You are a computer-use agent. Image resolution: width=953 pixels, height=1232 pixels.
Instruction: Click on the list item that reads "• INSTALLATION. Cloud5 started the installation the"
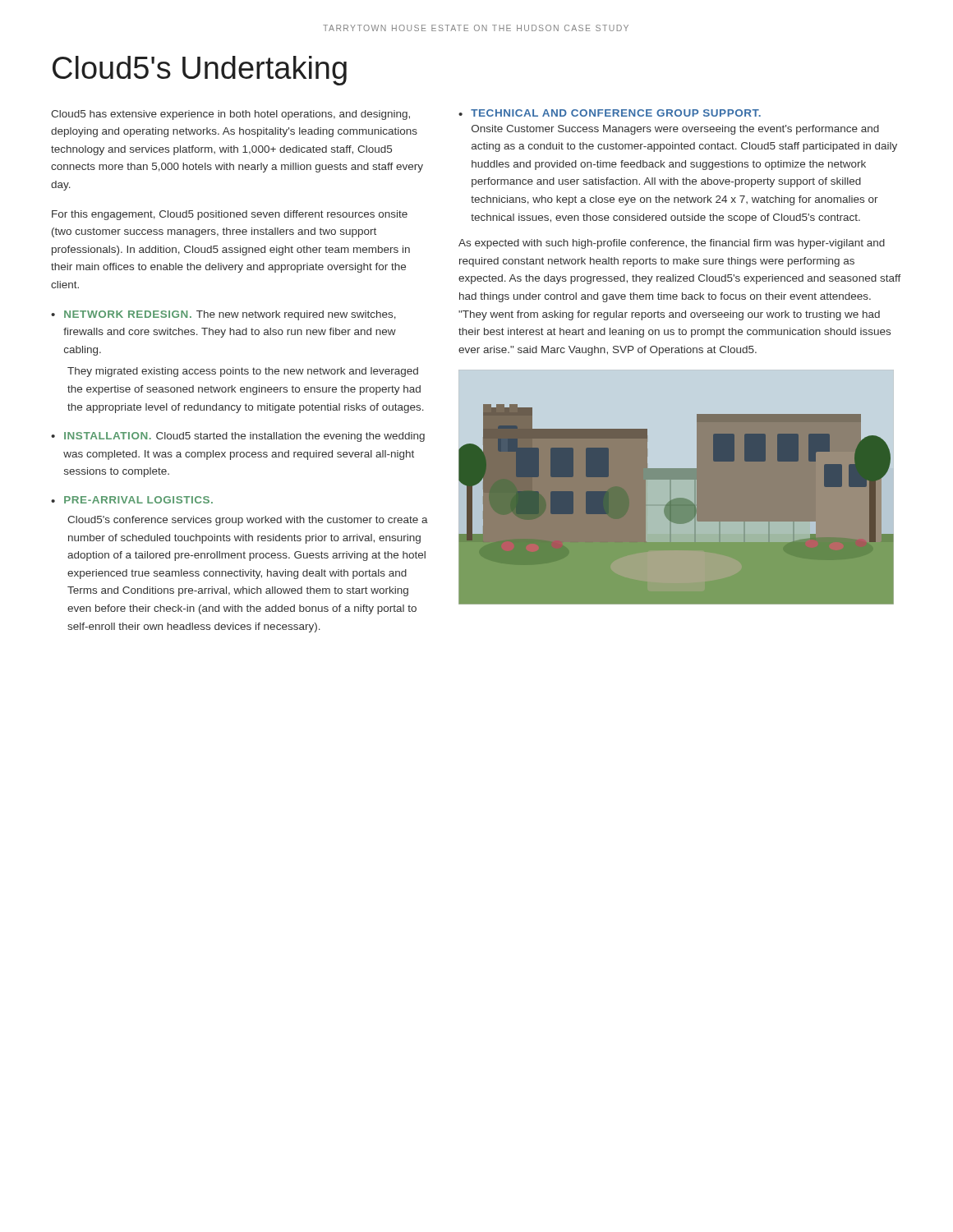[x=240, y=454]
